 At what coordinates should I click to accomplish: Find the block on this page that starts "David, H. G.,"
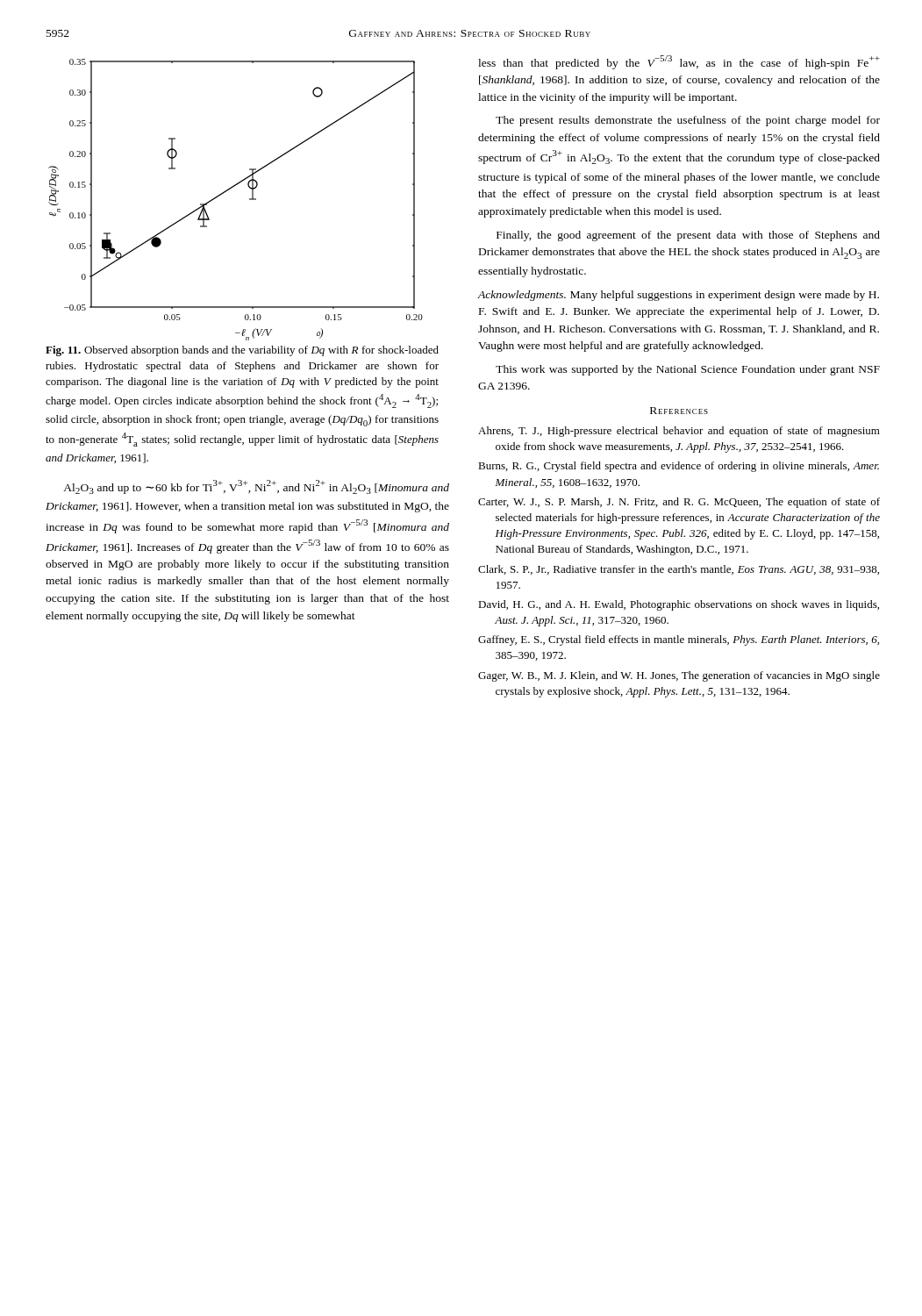click(679, 612)
